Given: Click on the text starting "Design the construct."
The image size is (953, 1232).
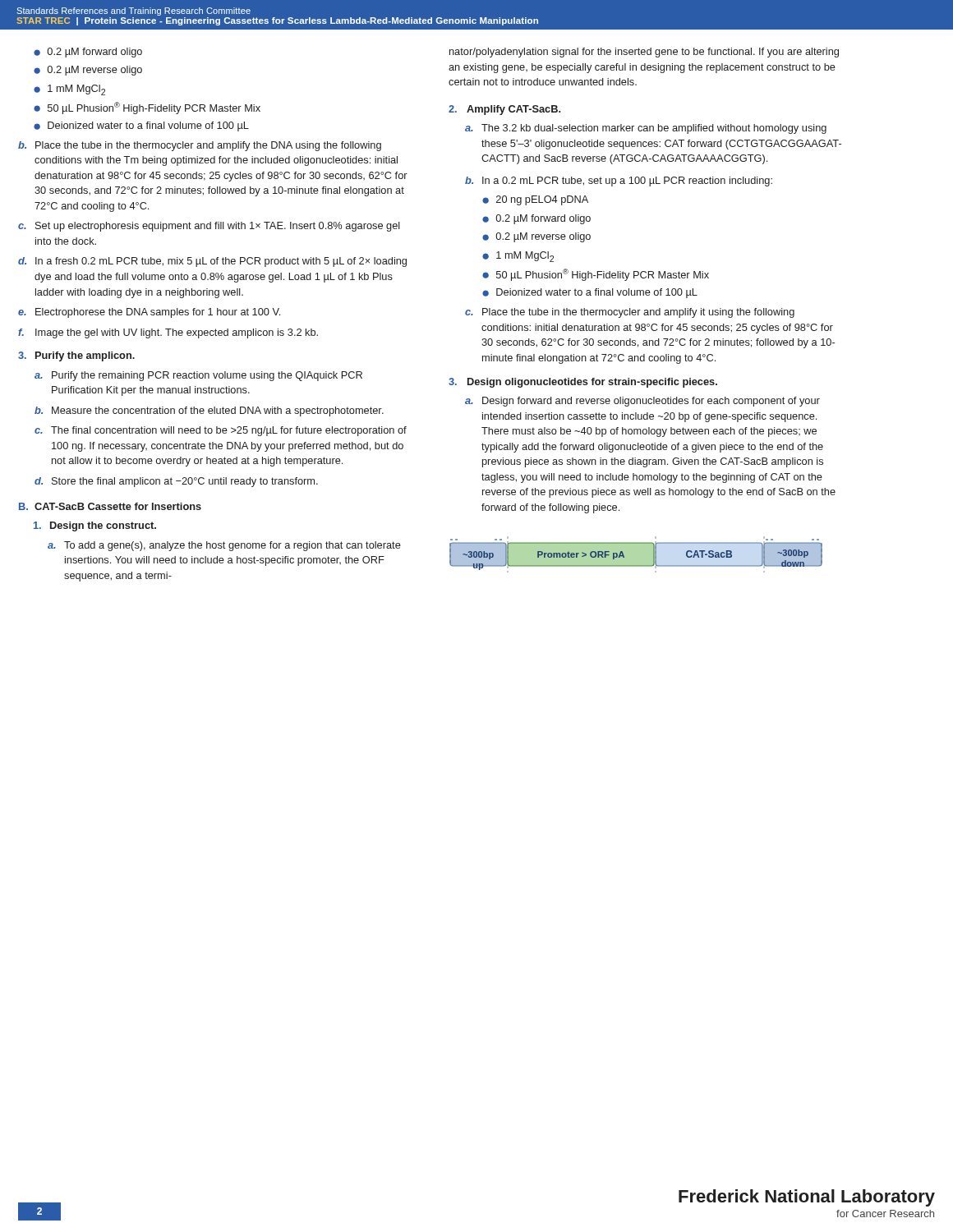Looking at the screenshot, I should tap(95, 526).
